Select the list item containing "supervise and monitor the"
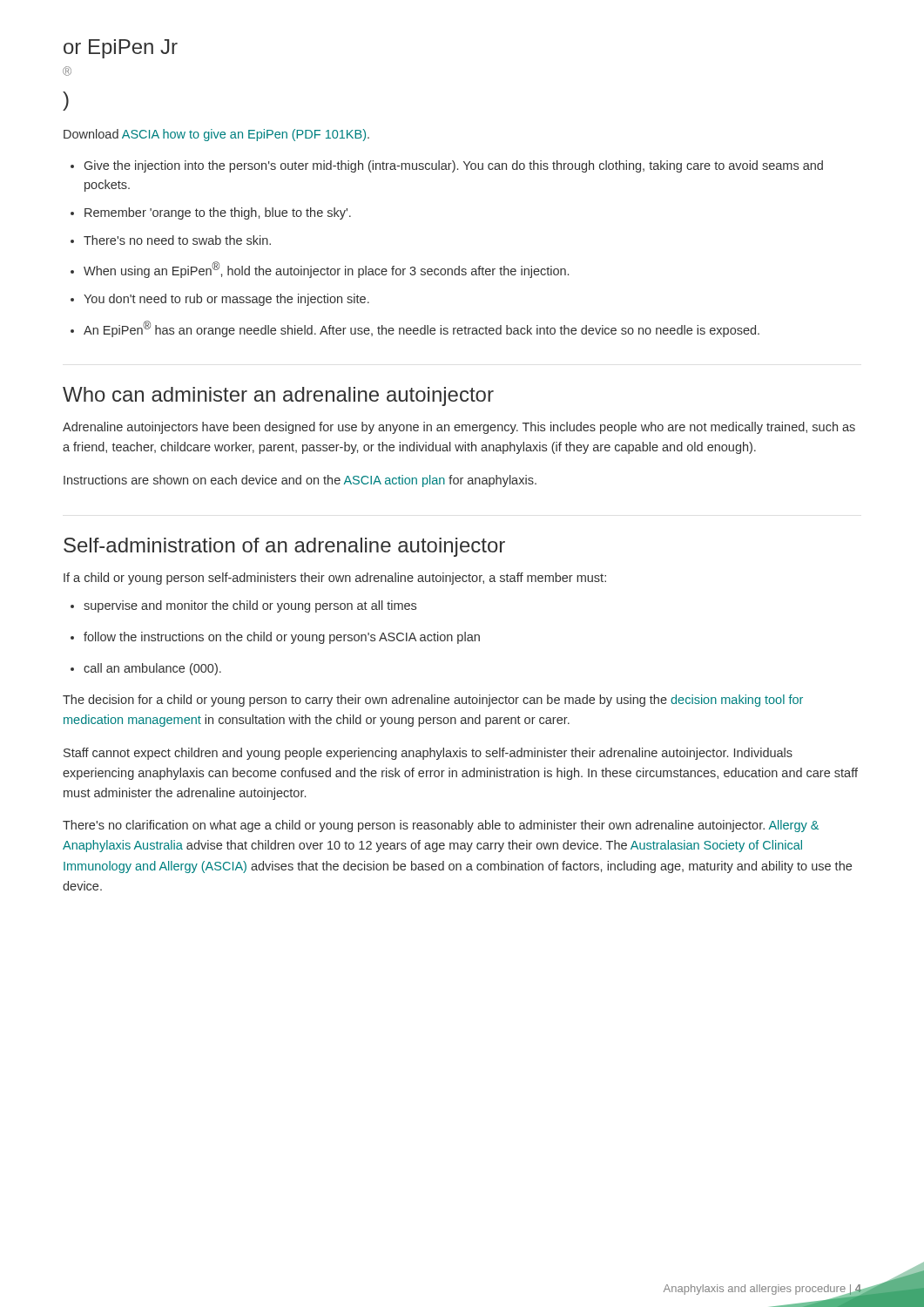 click(x=243, y=606)
